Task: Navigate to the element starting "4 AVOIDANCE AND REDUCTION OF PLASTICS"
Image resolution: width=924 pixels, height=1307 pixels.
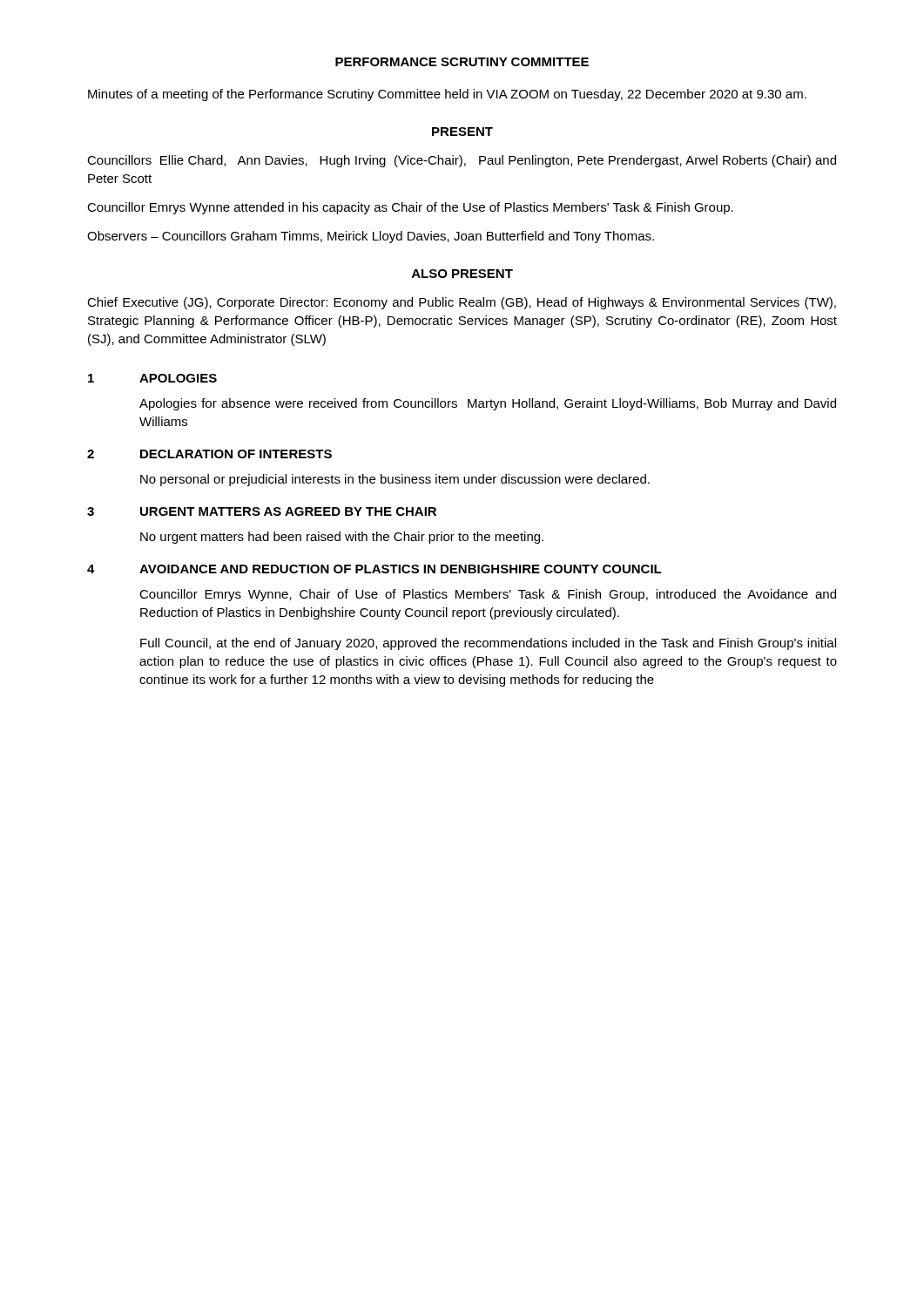Action: pyautogui.click(x=374, y=569)
